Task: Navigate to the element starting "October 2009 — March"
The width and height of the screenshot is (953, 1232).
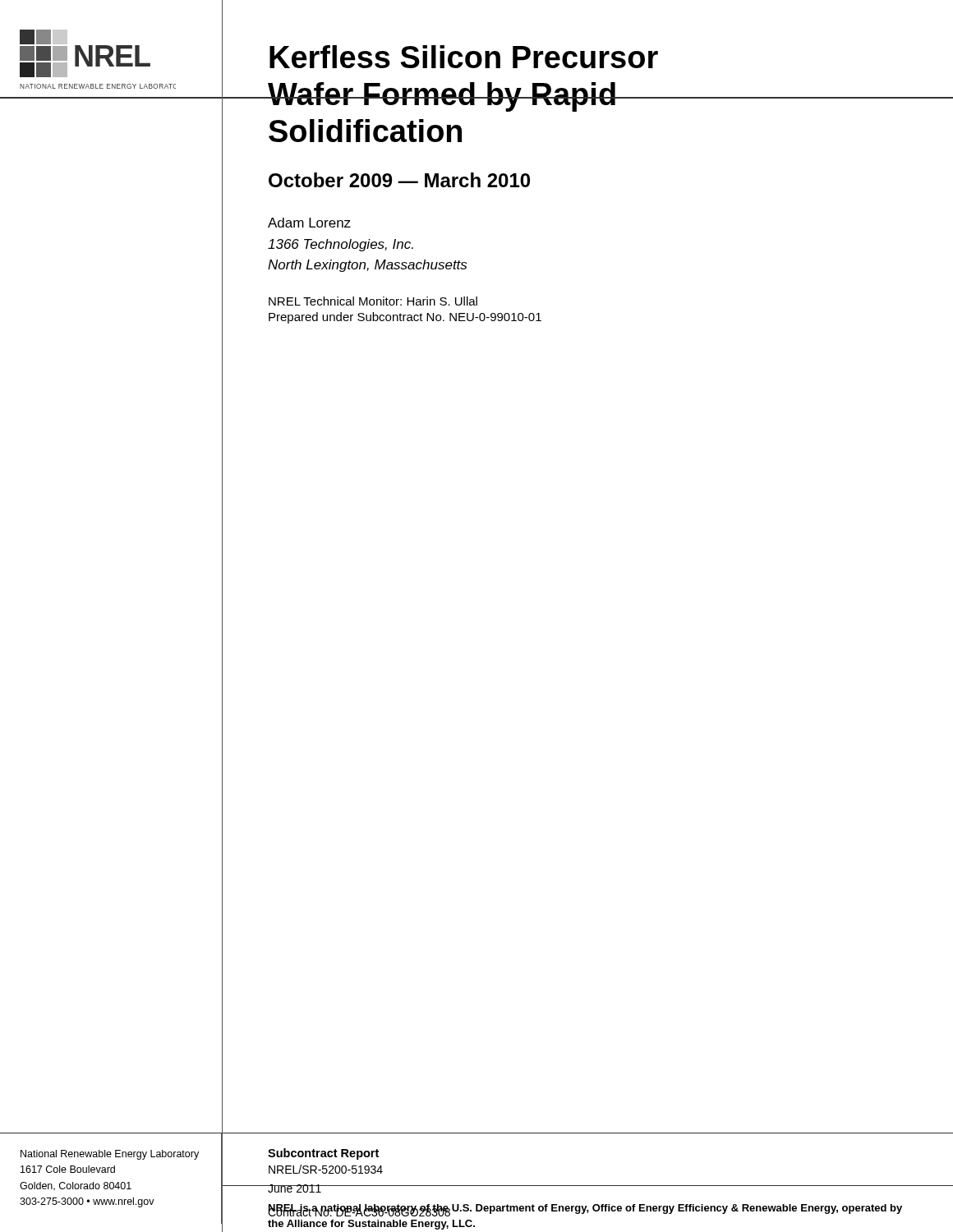Action: (399, 180)
